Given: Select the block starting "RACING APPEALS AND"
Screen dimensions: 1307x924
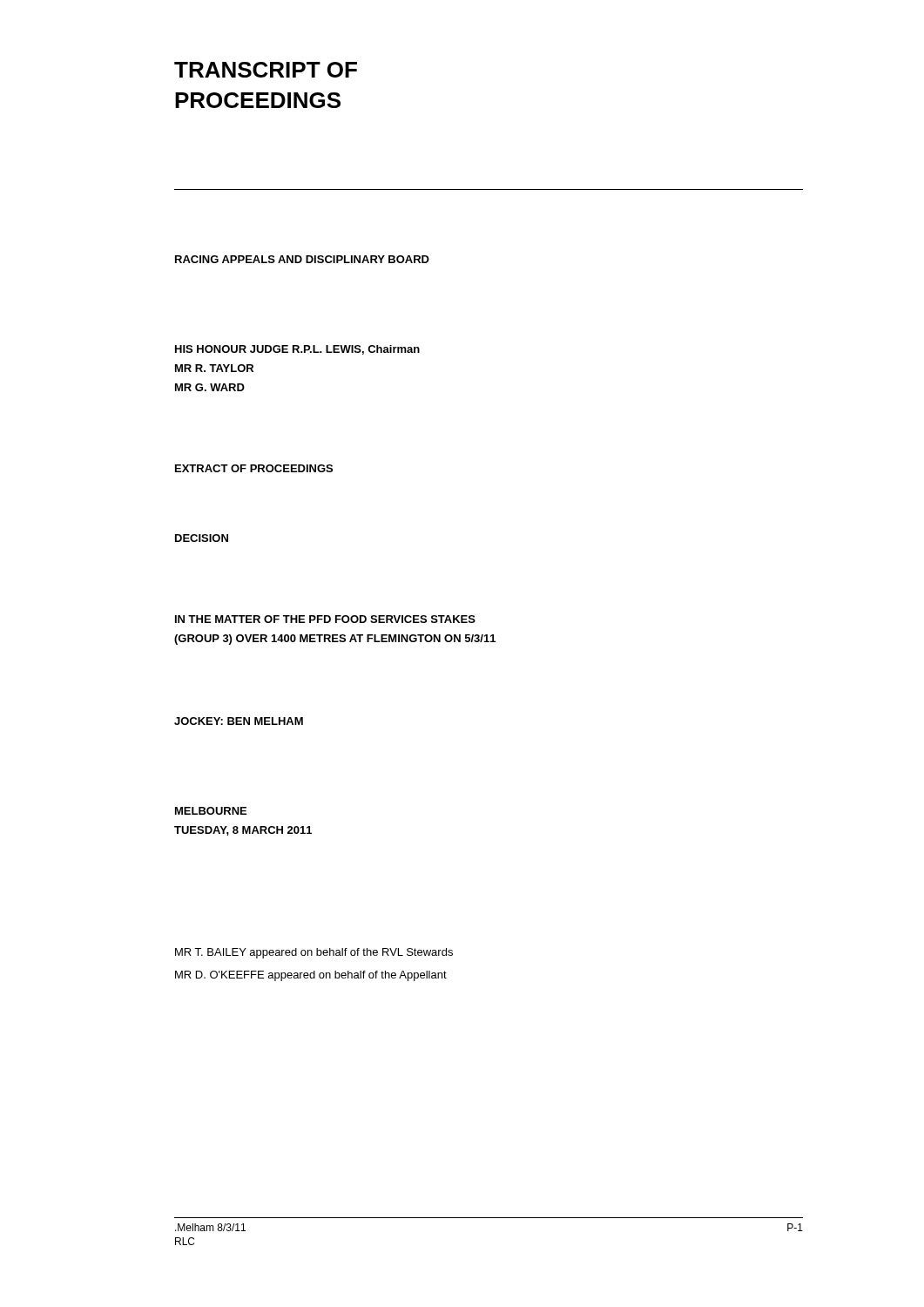Looking at the screenshot, I should (x=302, y=259).
